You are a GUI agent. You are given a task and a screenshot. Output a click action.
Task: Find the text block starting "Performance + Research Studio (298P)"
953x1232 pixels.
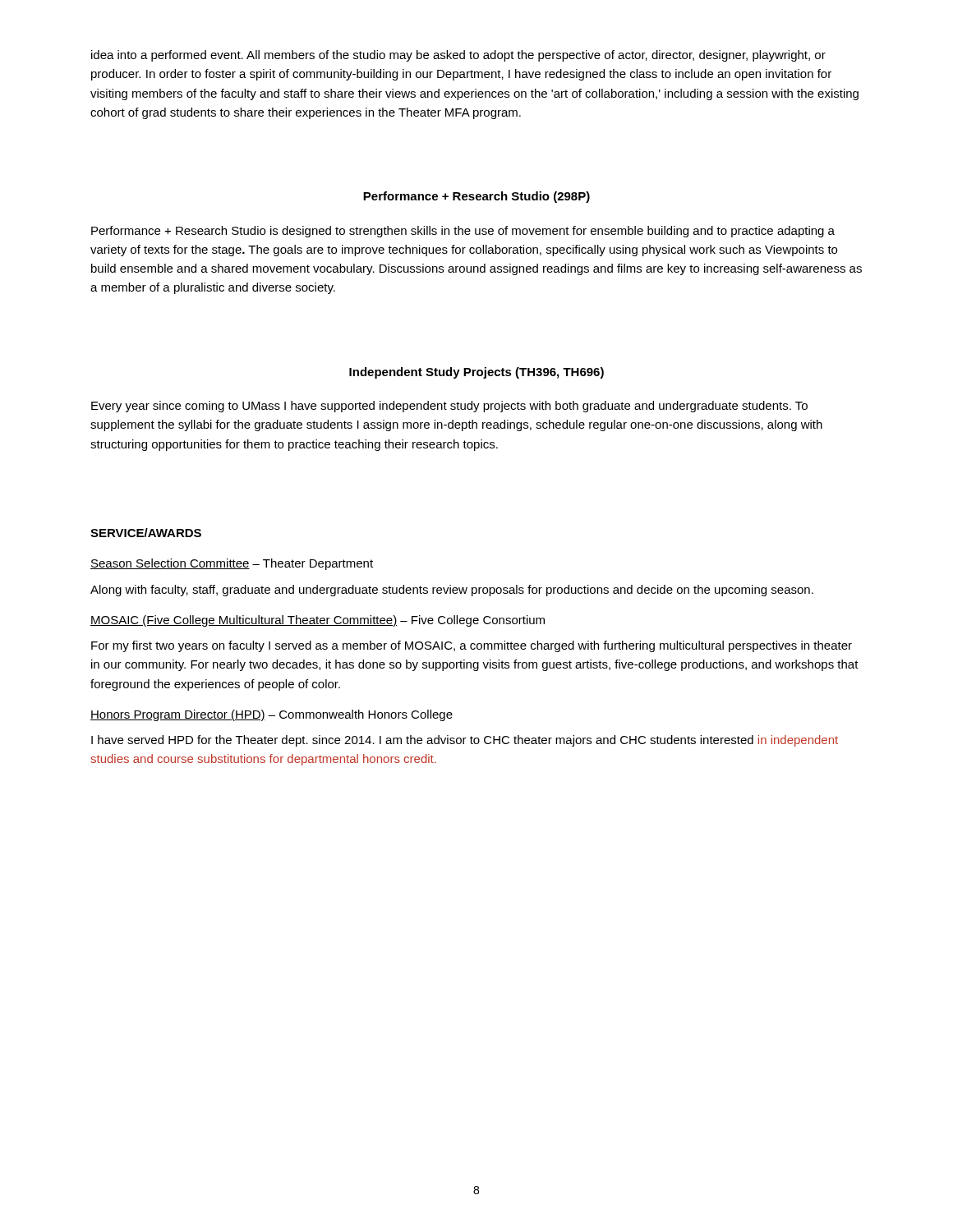coord(476,196)
